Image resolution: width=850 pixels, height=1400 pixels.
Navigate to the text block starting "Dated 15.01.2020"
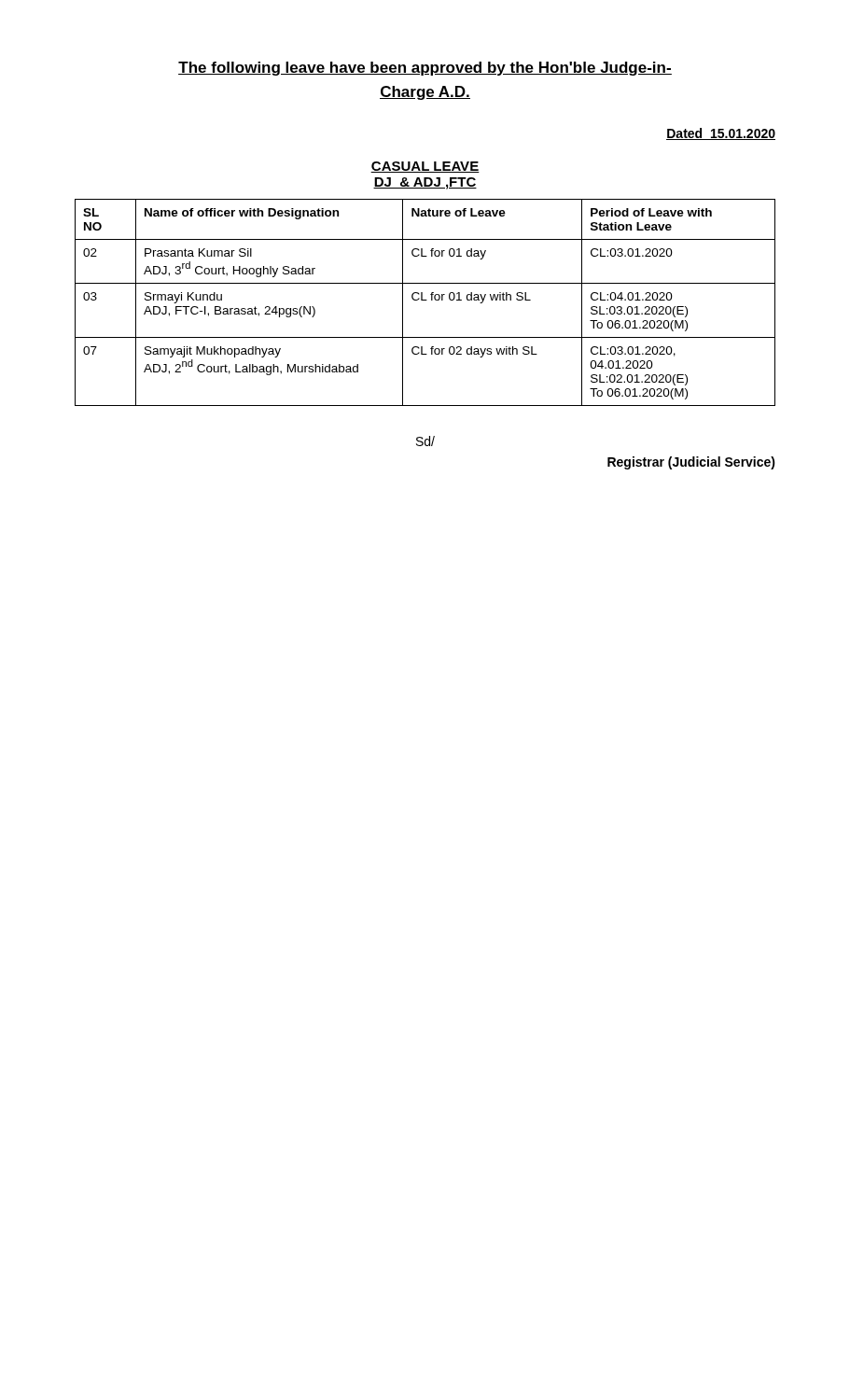point(721,133)
